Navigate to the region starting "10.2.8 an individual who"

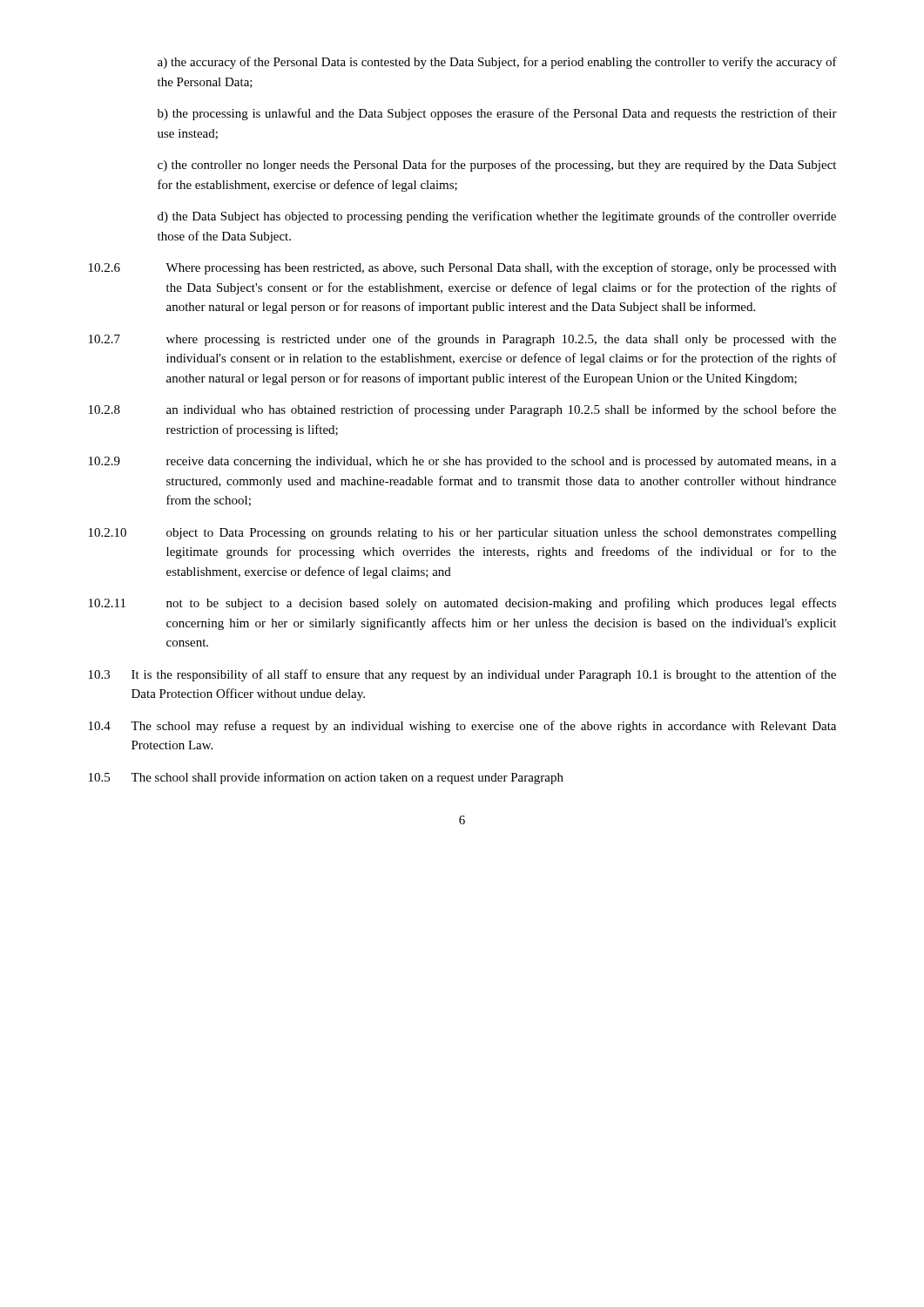coord(462,420)
